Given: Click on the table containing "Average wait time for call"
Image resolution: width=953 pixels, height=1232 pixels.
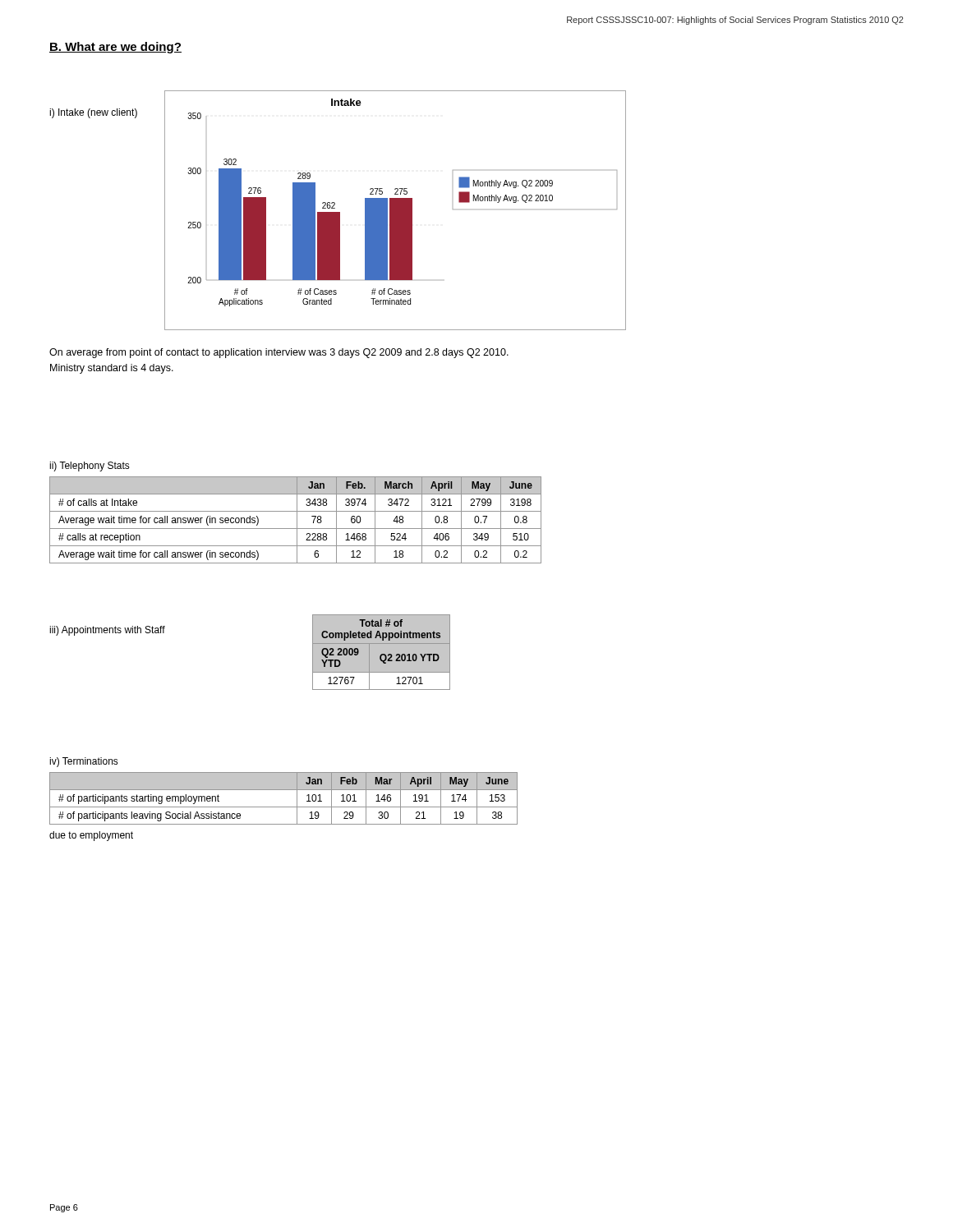Looking at the screenshot, I should coord(476,520).
